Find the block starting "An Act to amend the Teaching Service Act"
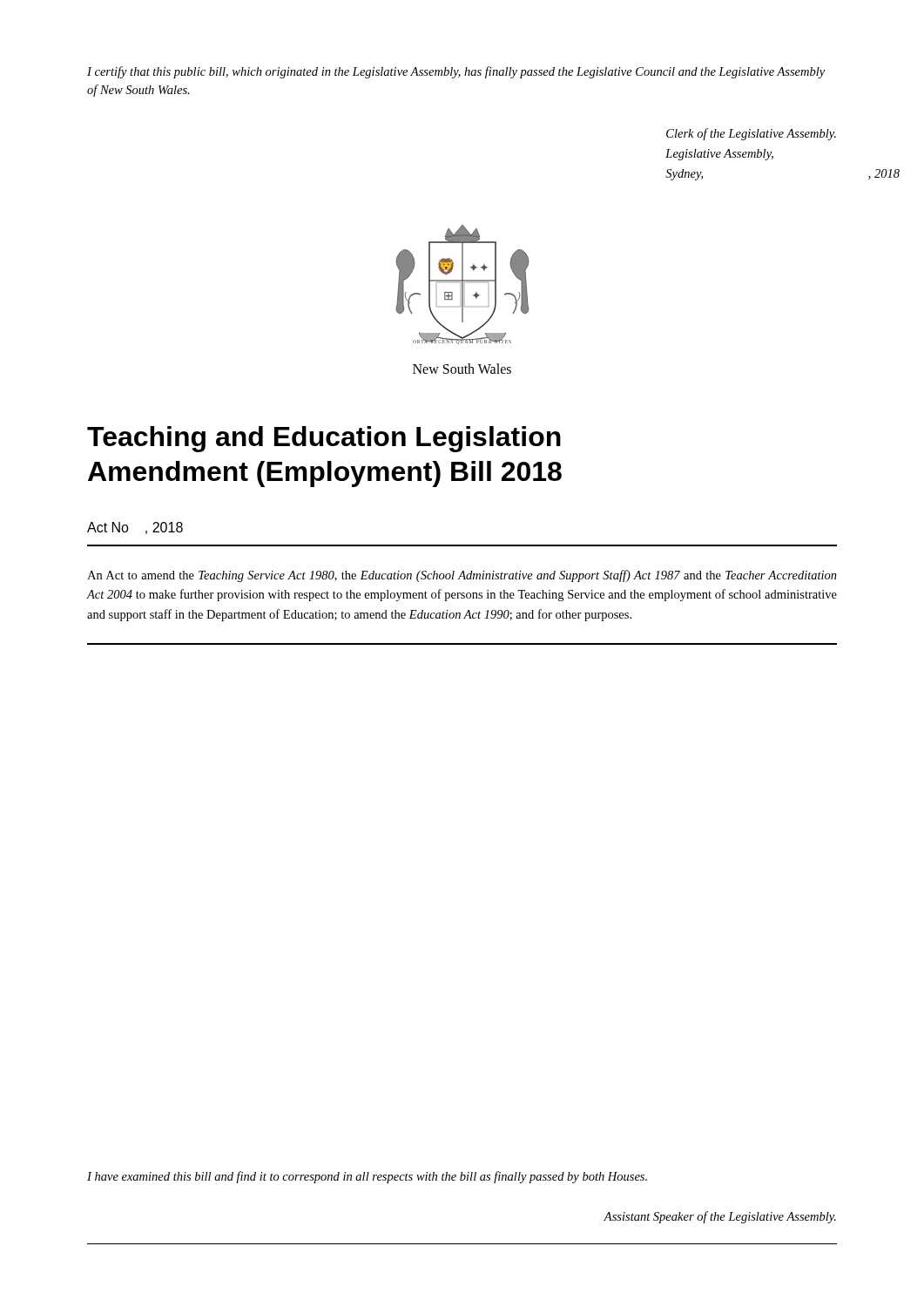This screenshot has height=1307, width=924. pyautogui.click(x=462, y=594)
